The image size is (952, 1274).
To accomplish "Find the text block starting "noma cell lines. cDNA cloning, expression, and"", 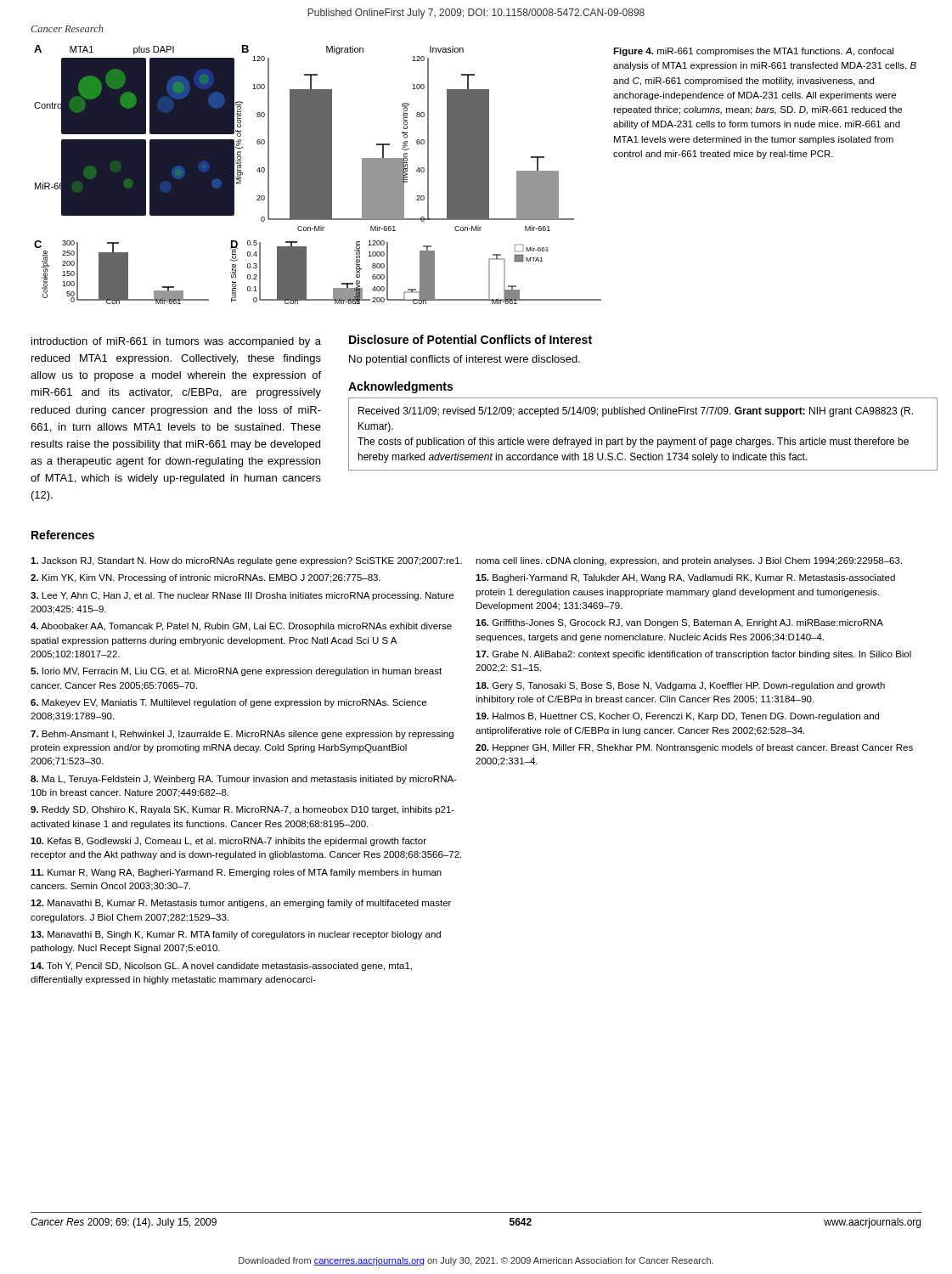I will pos(689,561).
